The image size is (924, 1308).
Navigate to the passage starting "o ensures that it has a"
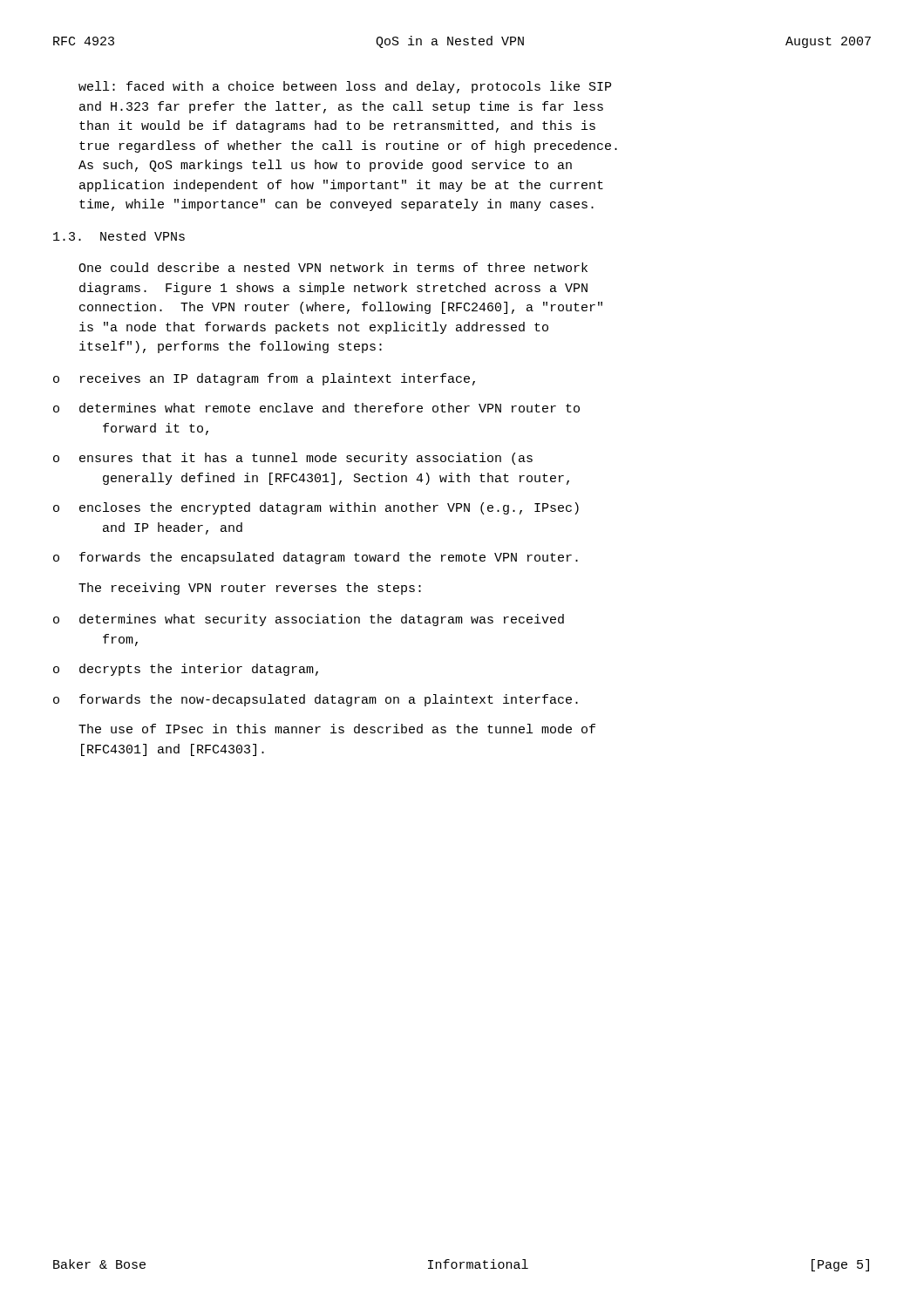(462, 470)
